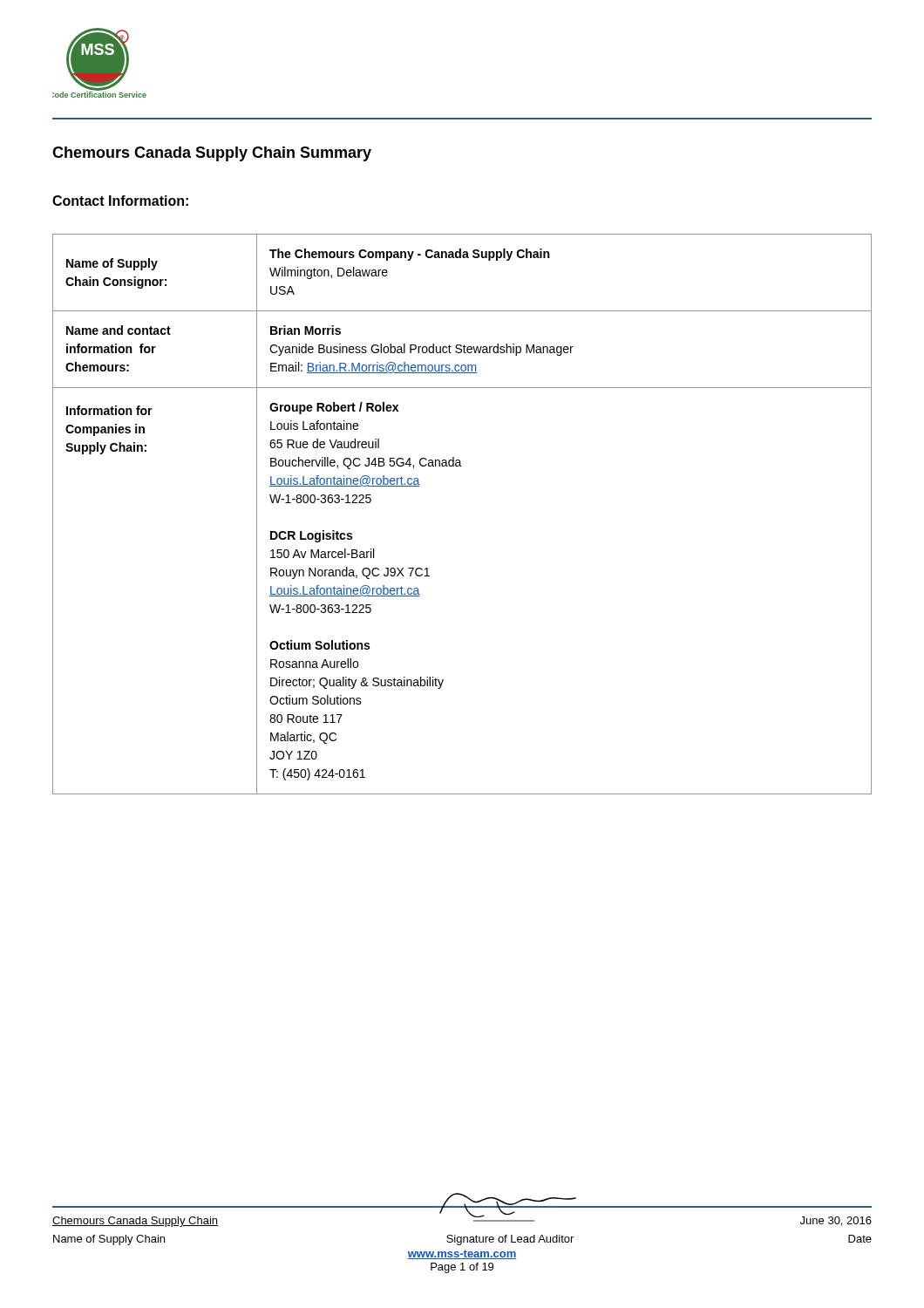Select the region starting "Chemours Canada Supply Chain Summary"
The width and height of the screenshot is (924, 1308).
tap(212, 153)
